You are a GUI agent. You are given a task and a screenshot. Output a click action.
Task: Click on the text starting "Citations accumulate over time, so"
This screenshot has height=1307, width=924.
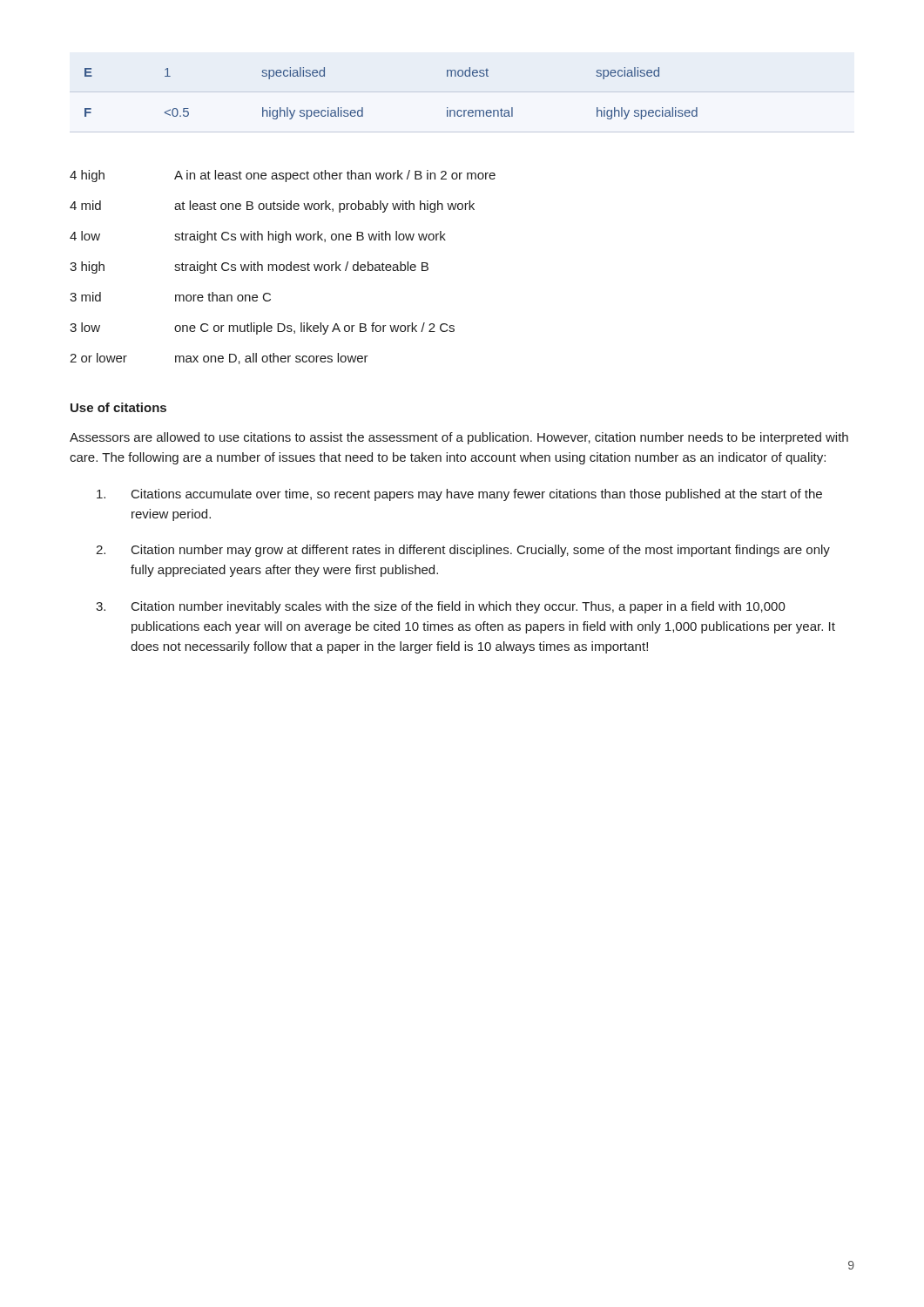[462, 503]
